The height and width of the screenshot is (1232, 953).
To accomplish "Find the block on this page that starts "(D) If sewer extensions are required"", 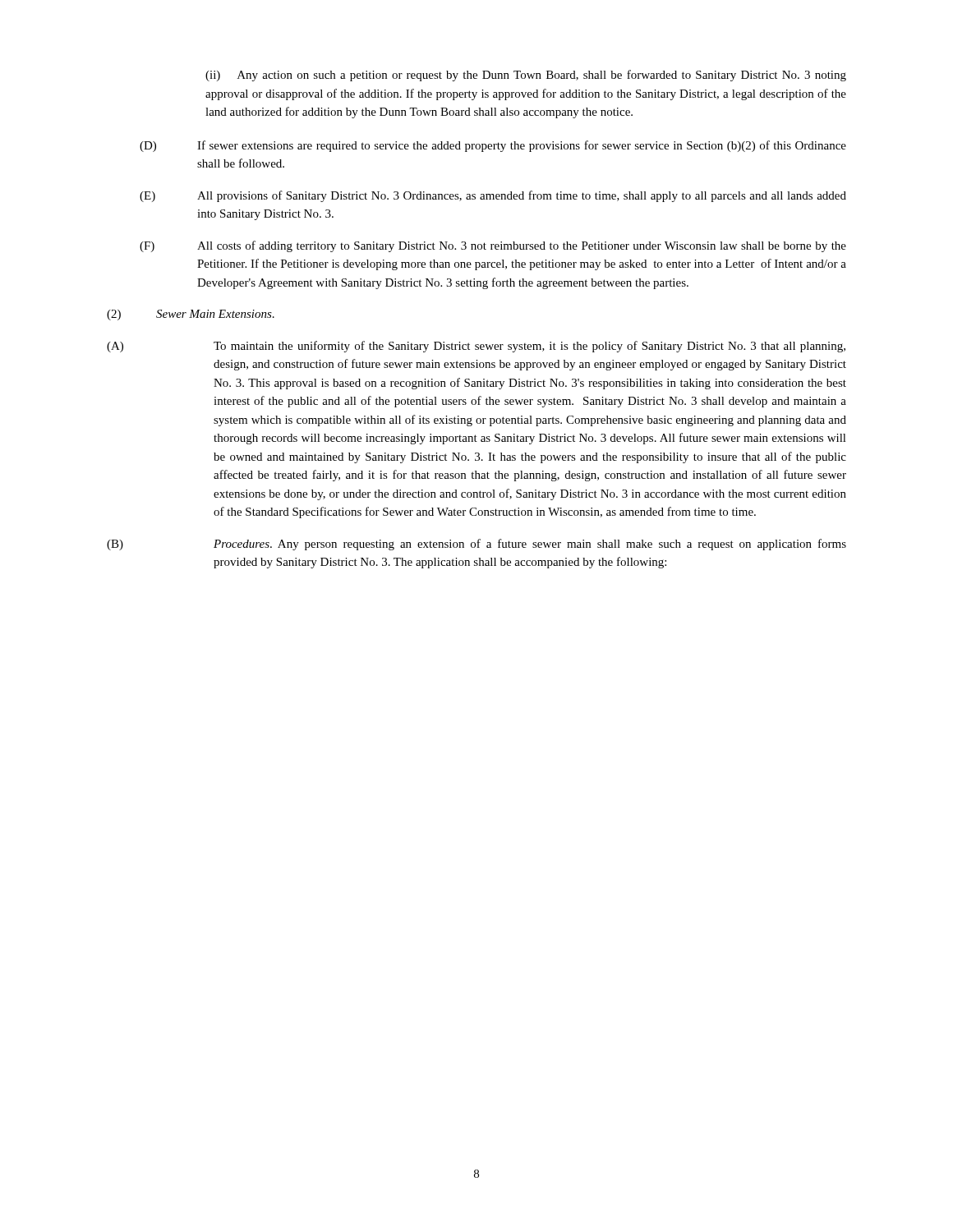I will (476, 154).
